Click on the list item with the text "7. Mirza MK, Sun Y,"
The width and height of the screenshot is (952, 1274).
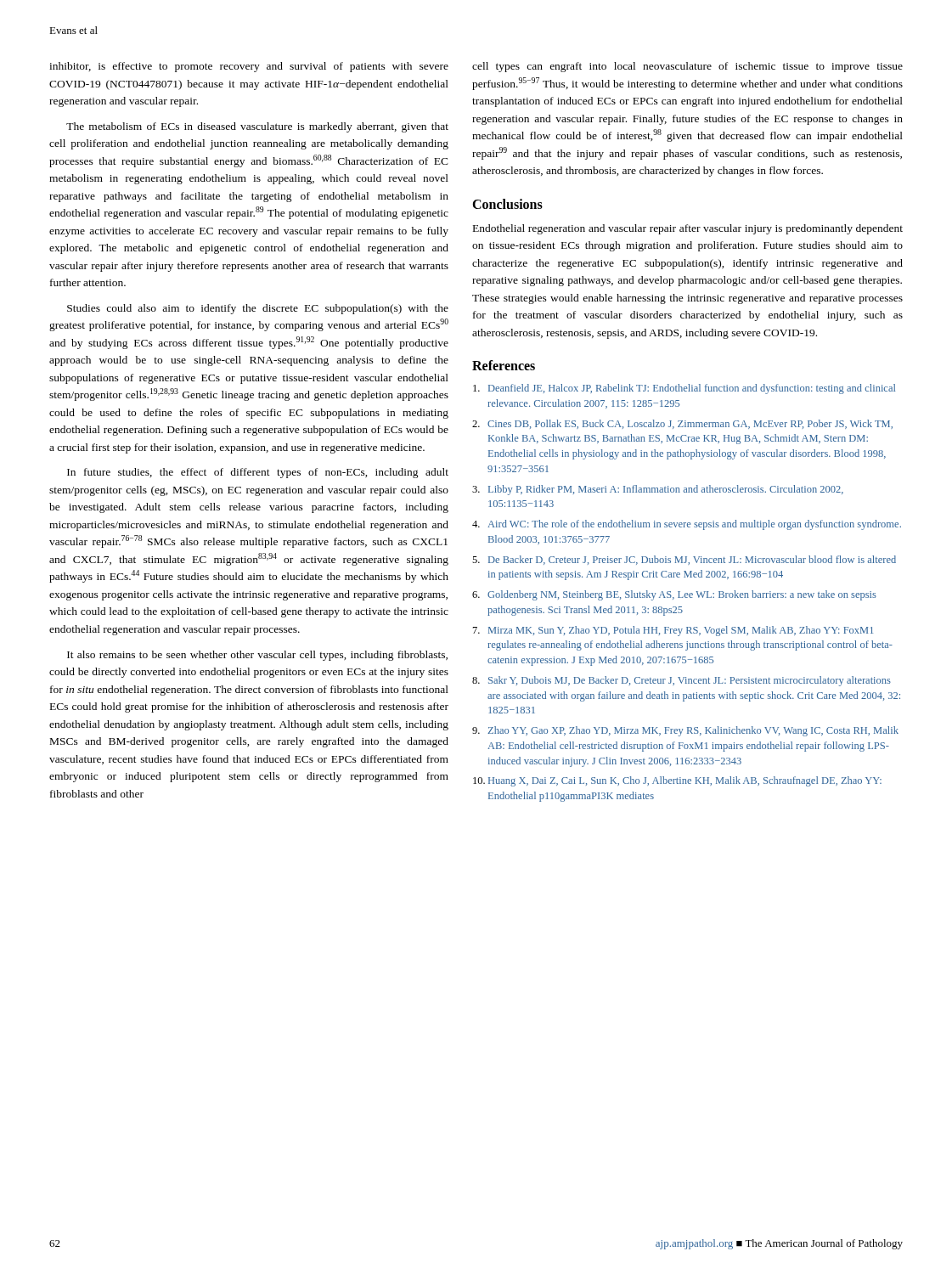[x=687, y=646]
